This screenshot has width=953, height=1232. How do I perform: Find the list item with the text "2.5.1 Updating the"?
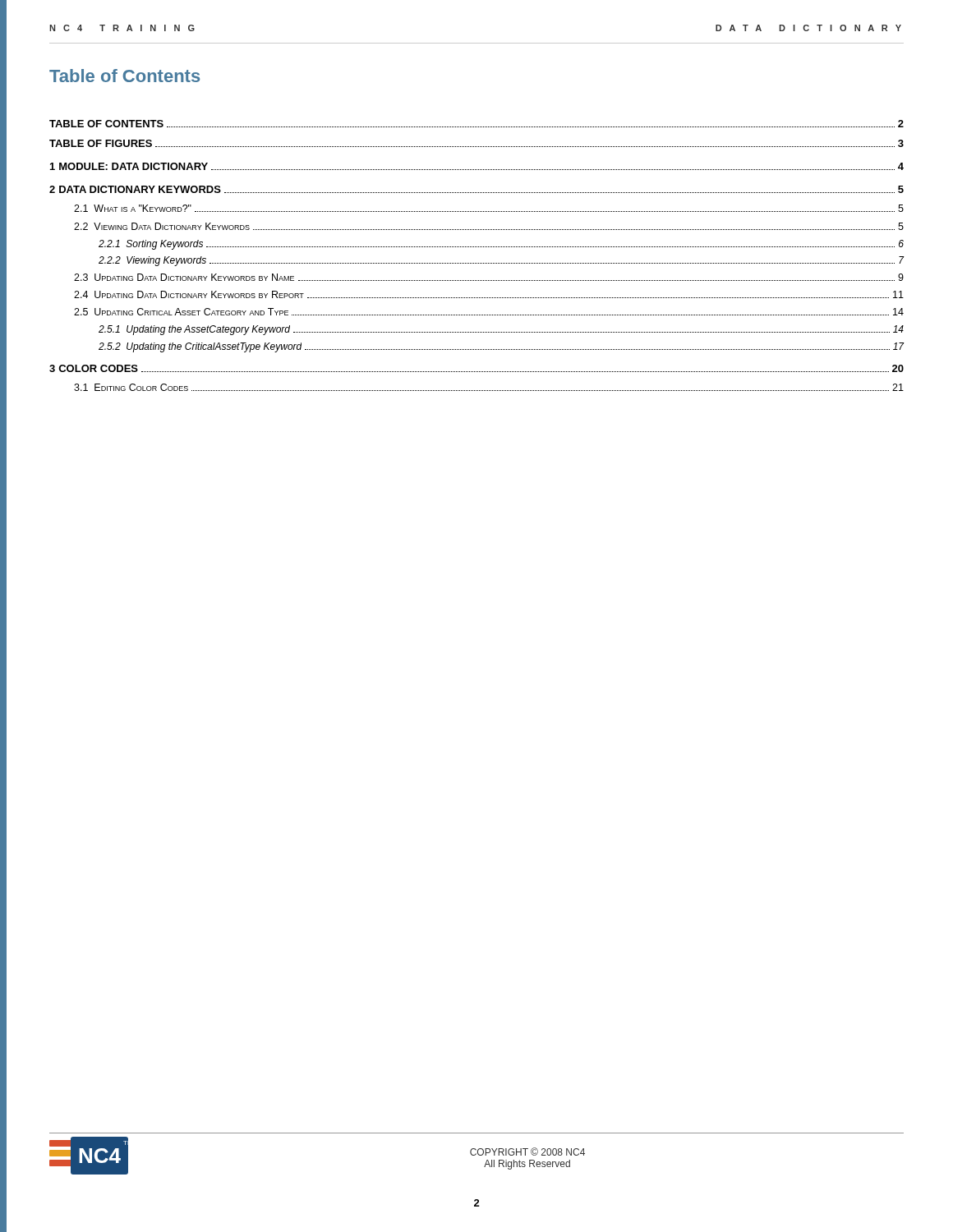(501, 330)
